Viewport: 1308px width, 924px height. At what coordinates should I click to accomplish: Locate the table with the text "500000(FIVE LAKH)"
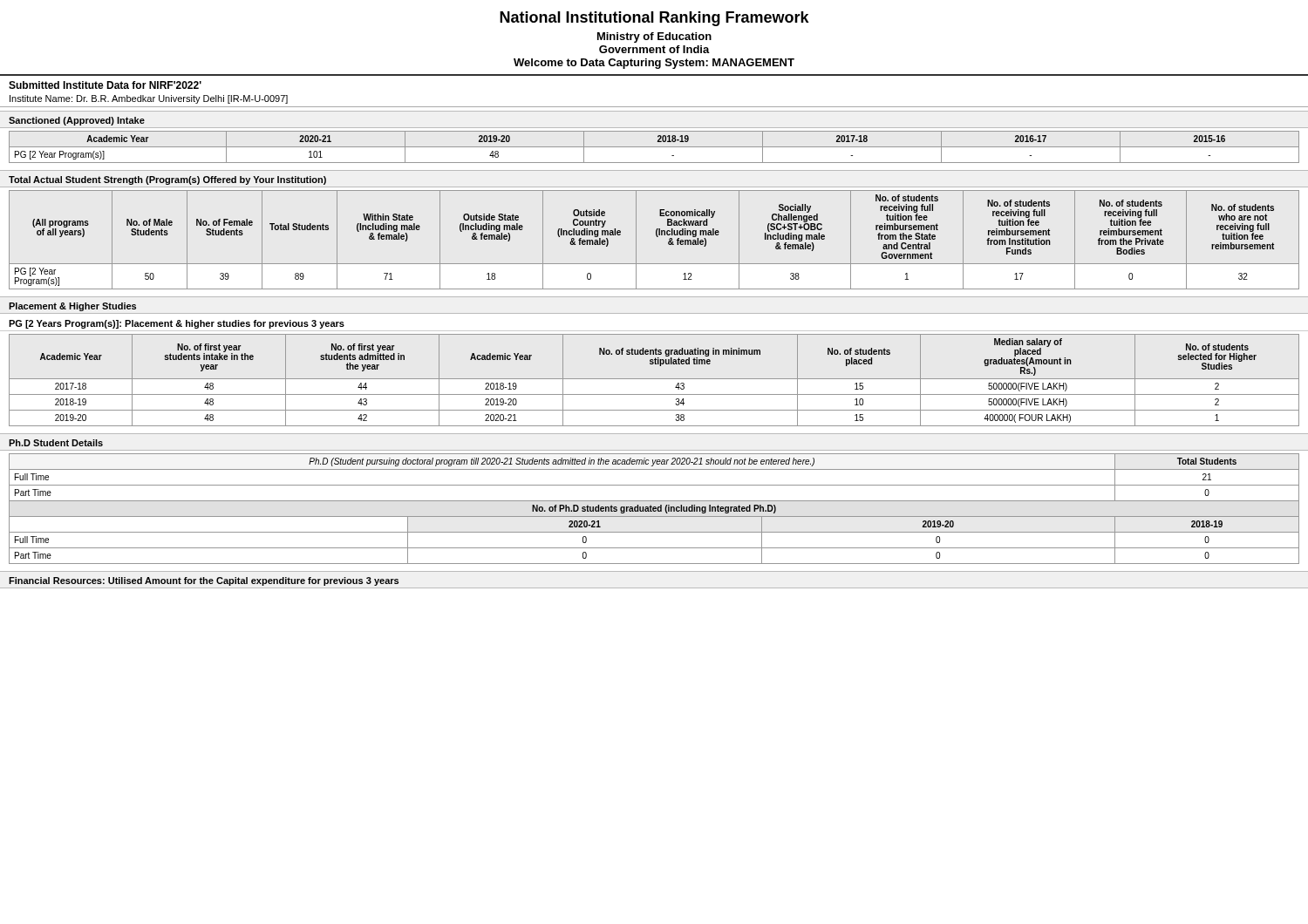pos(654,381)
